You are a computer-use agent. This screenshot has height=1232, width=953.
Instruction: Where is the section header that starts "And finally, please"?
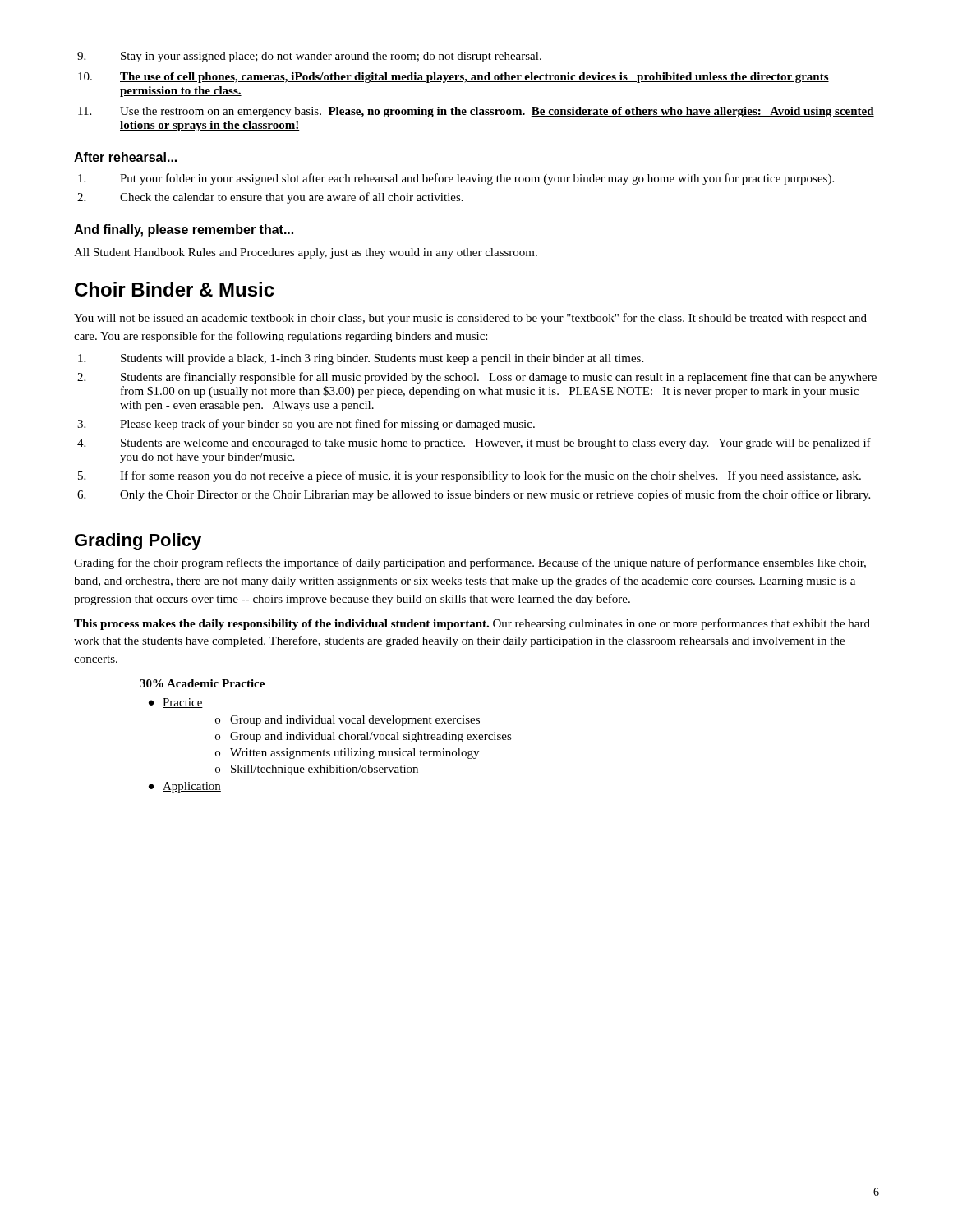click(184, 230)
